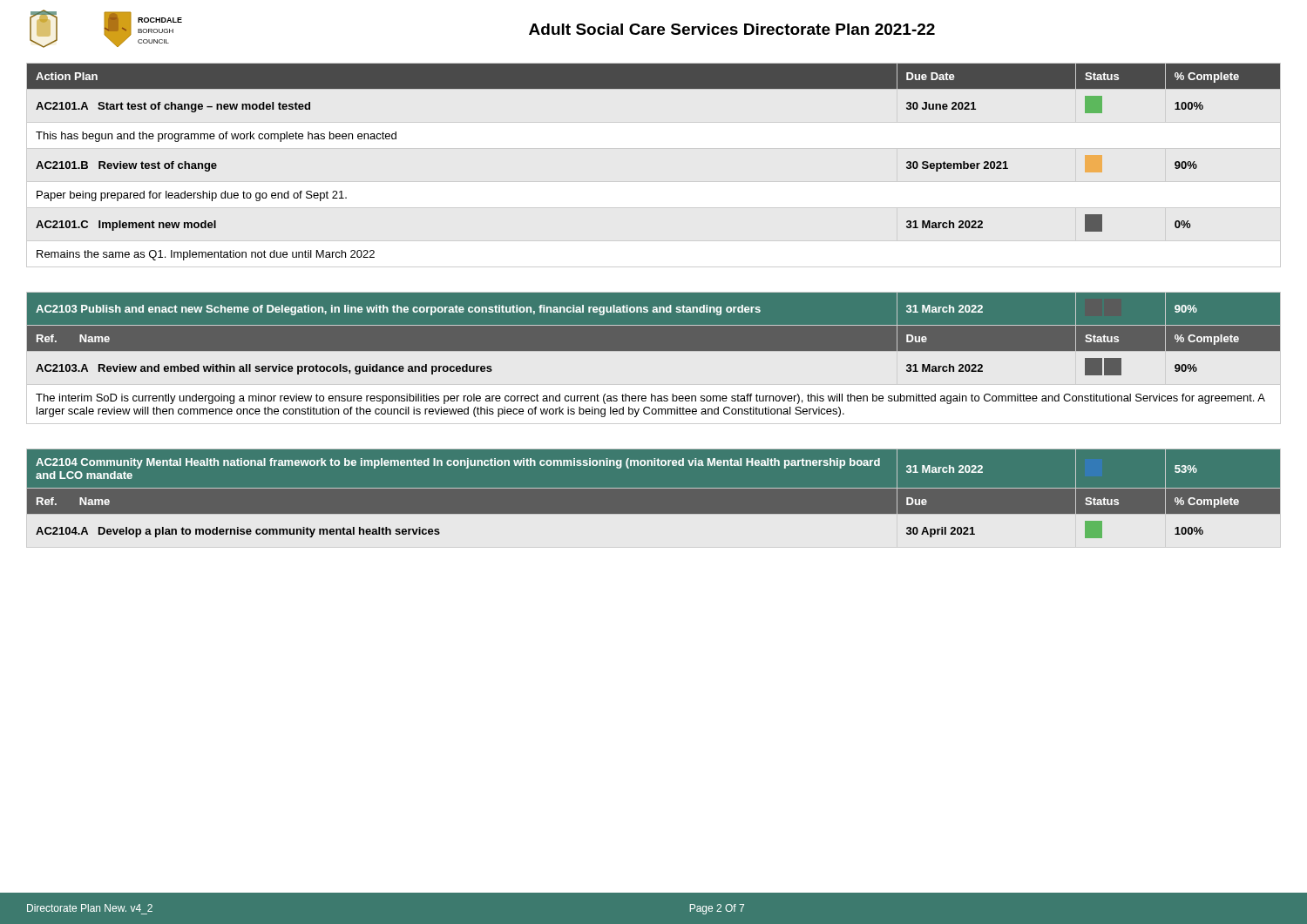The image size is (1307, 924).
Task: Find the table that mentions "31 March 2022"
Action: 654,305
